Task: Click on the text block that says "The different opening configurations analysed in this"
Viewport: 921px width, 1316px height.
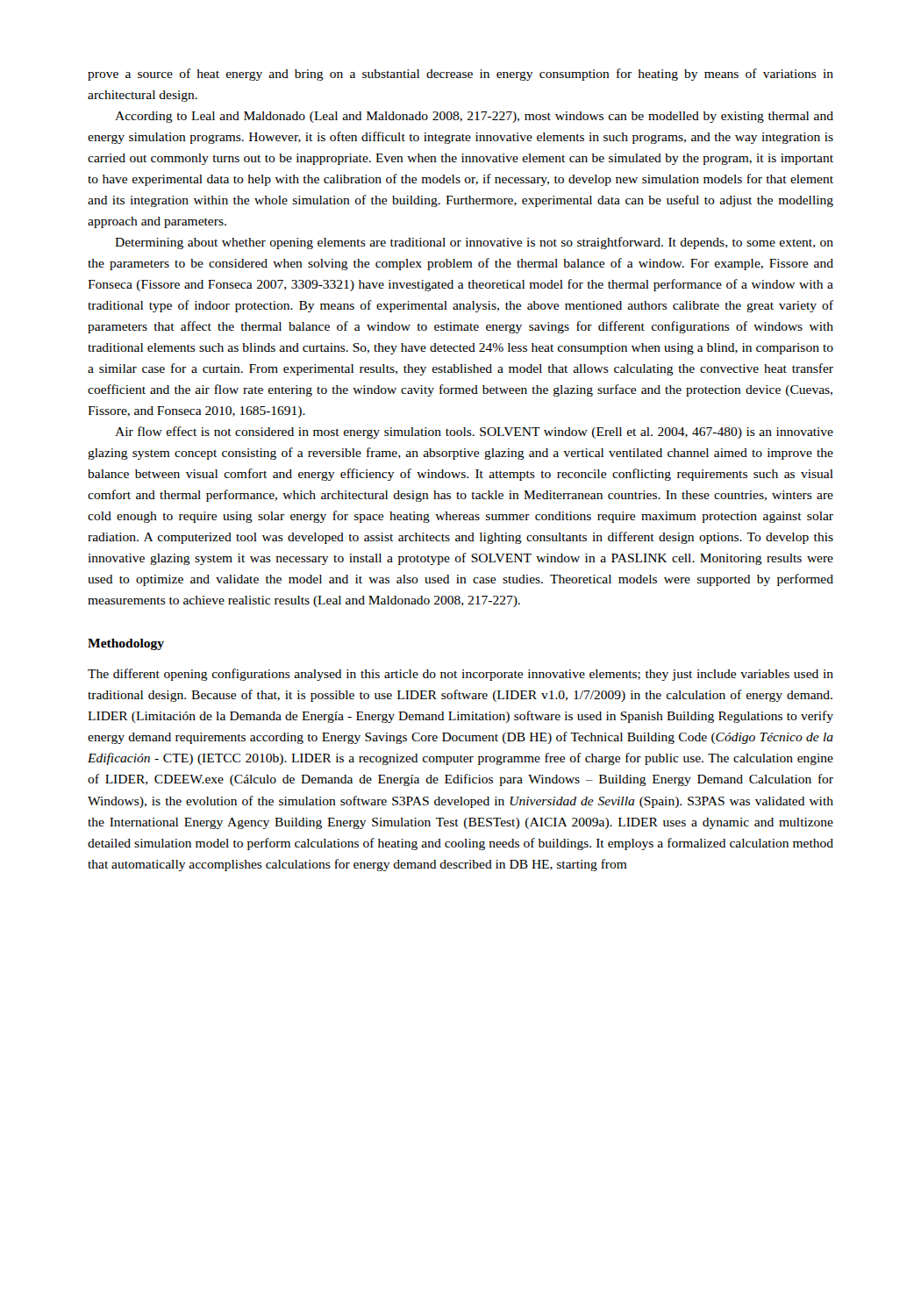Action: pyautogui.click(x=460, y=769)
